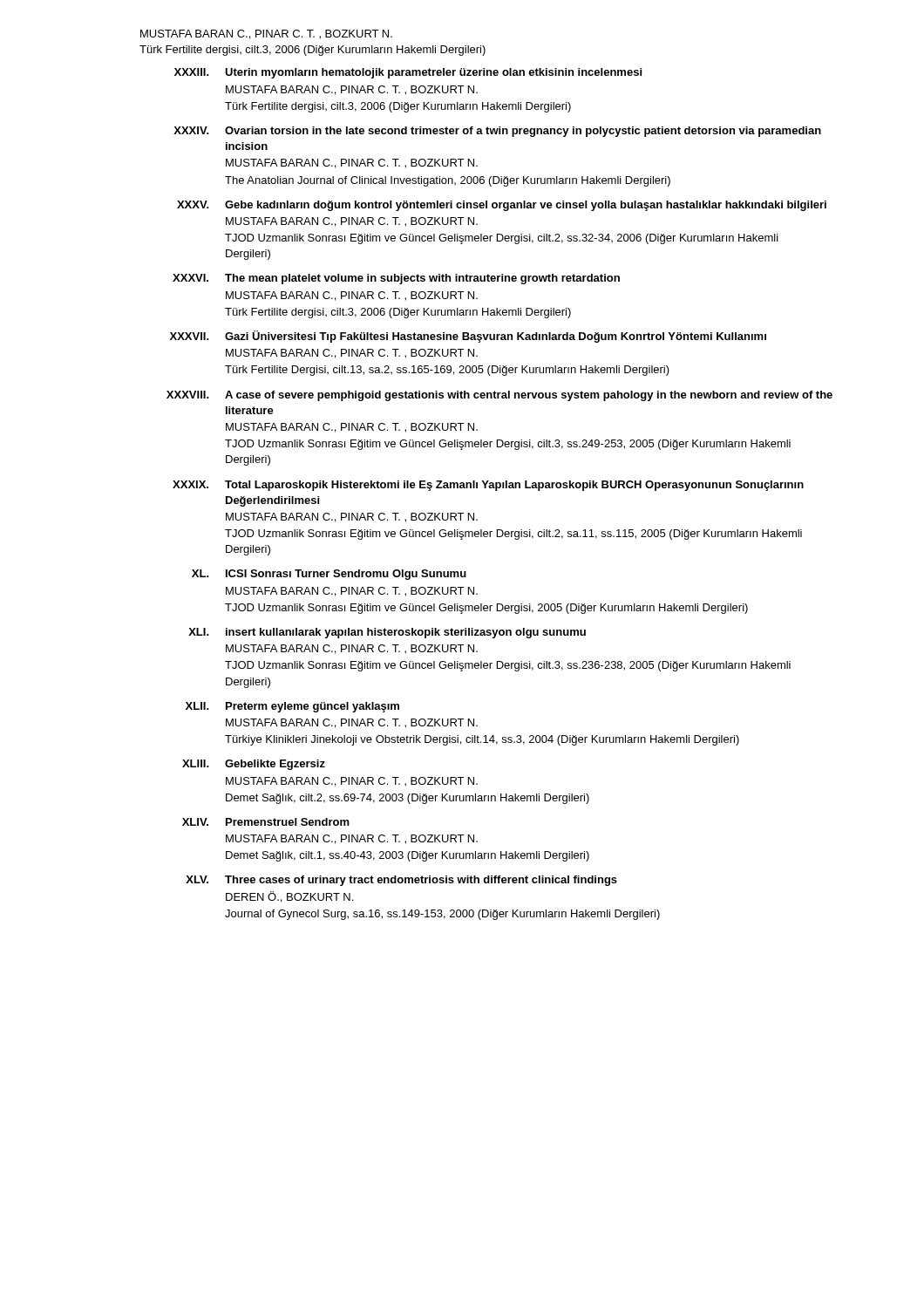Screen dimensions: 1308x924
Task: Point to the block beginning "XL. ICSI Sonrası Turner"
Action: coord(329,575)
